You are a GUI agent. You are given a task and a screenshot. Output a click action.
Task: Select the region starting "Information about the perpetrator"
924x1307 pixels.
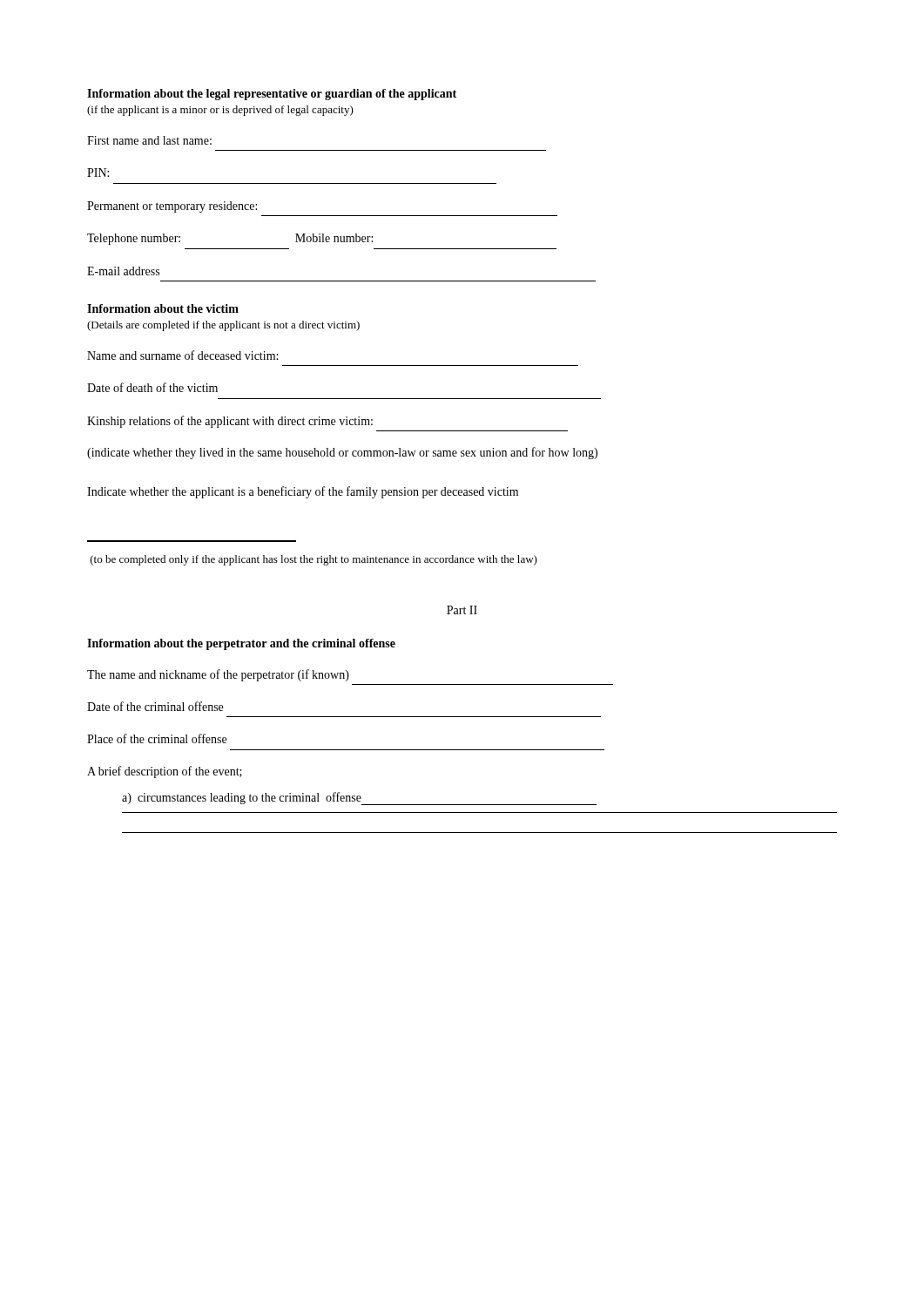241,643
